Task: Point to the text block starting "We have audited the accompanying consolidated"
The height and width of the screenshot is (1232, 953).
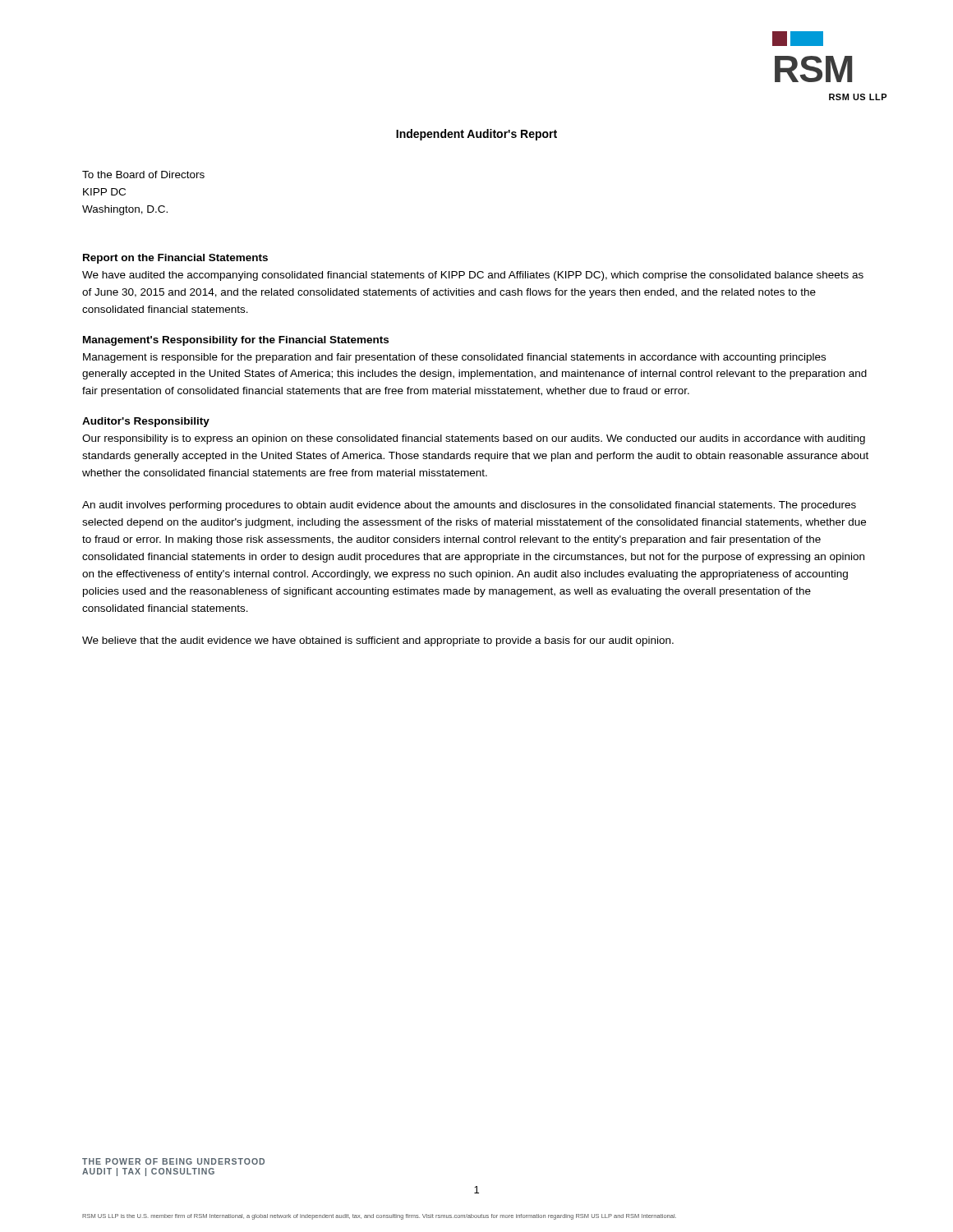Action: (x=473, y=292)
